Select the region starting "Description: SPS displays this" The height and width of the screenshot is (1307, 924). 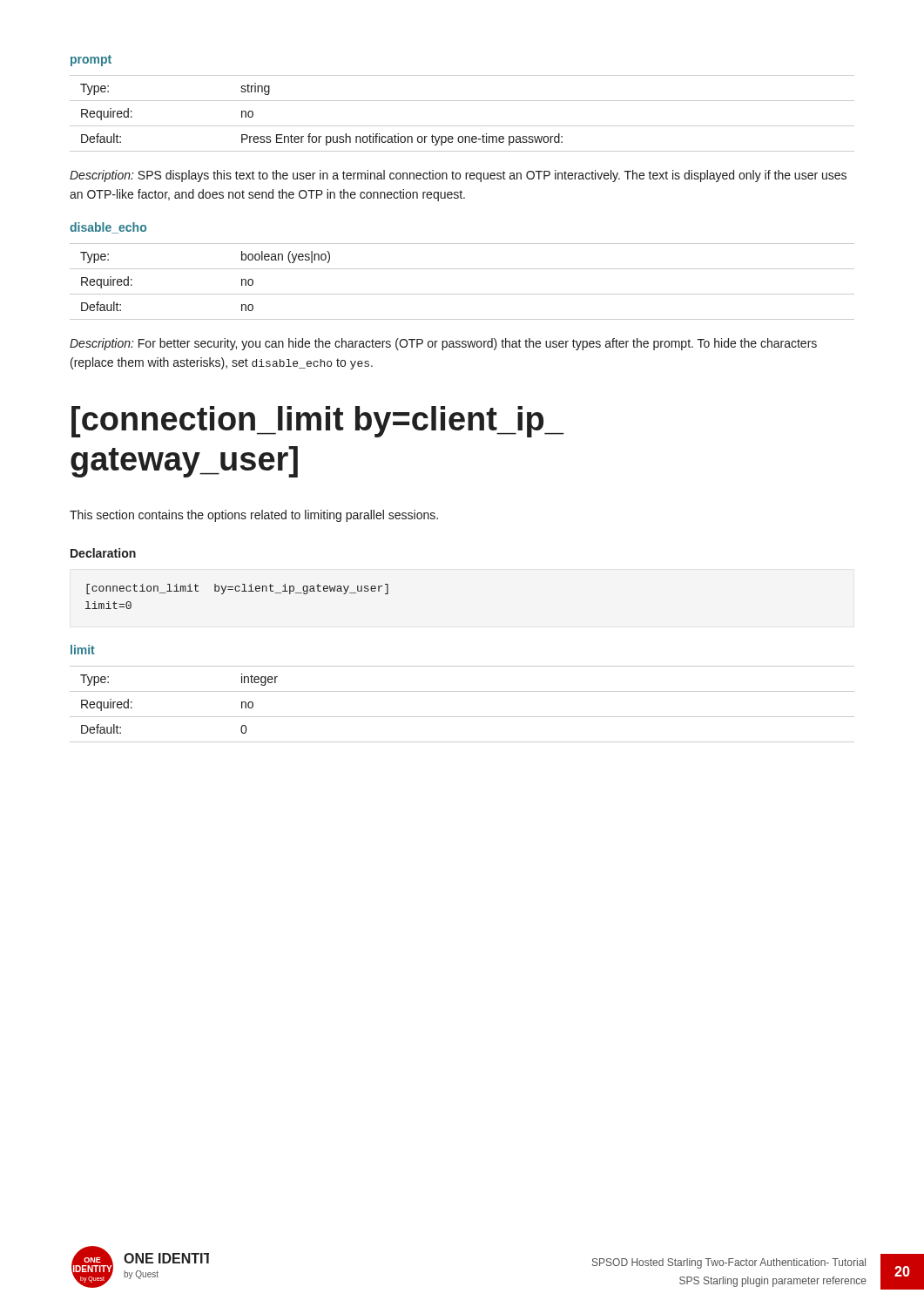point(458,185)
